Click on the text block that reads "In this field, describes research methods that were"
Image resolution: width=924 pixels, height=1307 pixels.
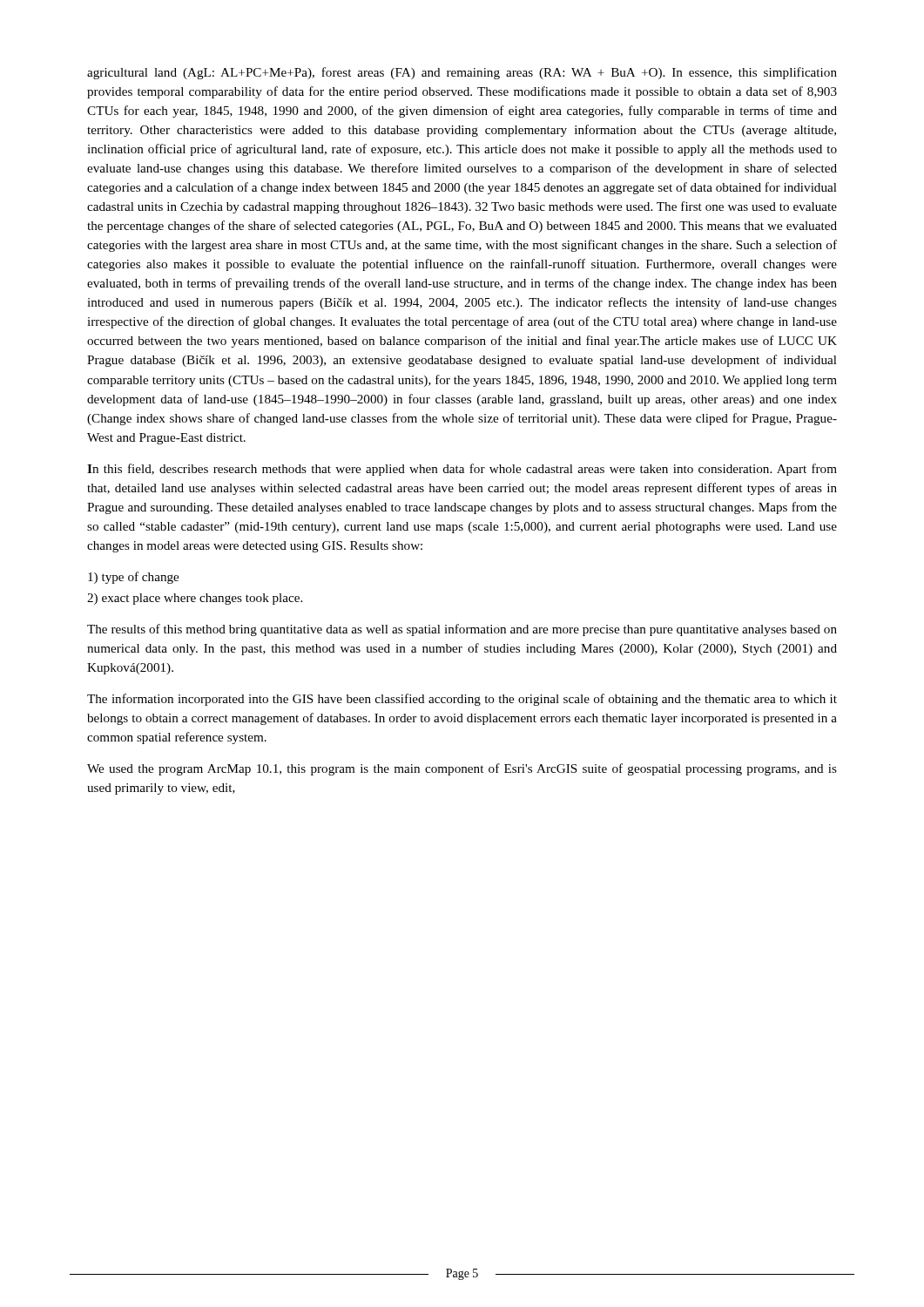pyautogui.click(x=462, y=506)
